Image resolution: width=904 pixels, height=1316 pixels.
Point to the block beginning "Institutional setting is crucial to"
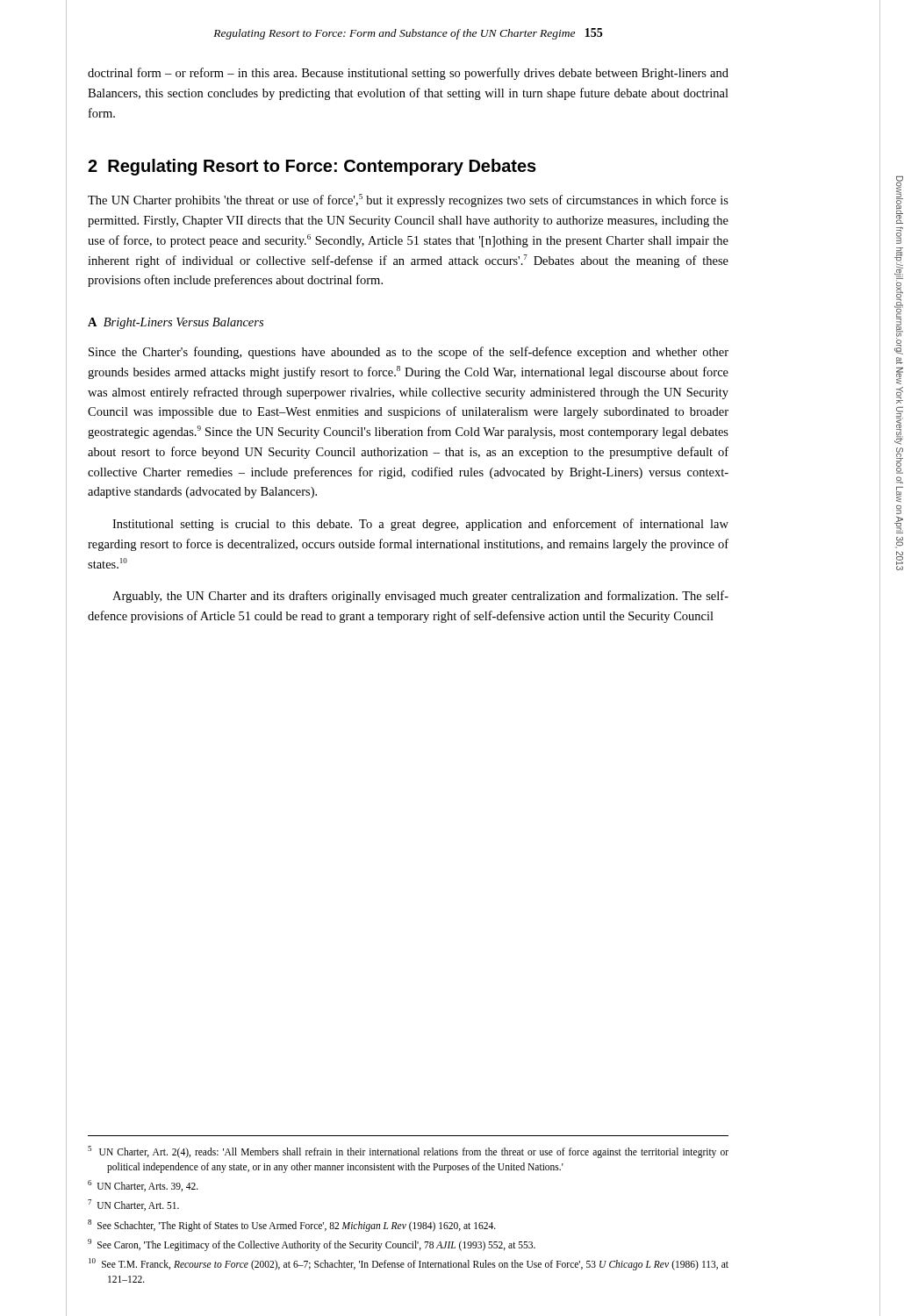pyautogui.click(x=408, y=544)
